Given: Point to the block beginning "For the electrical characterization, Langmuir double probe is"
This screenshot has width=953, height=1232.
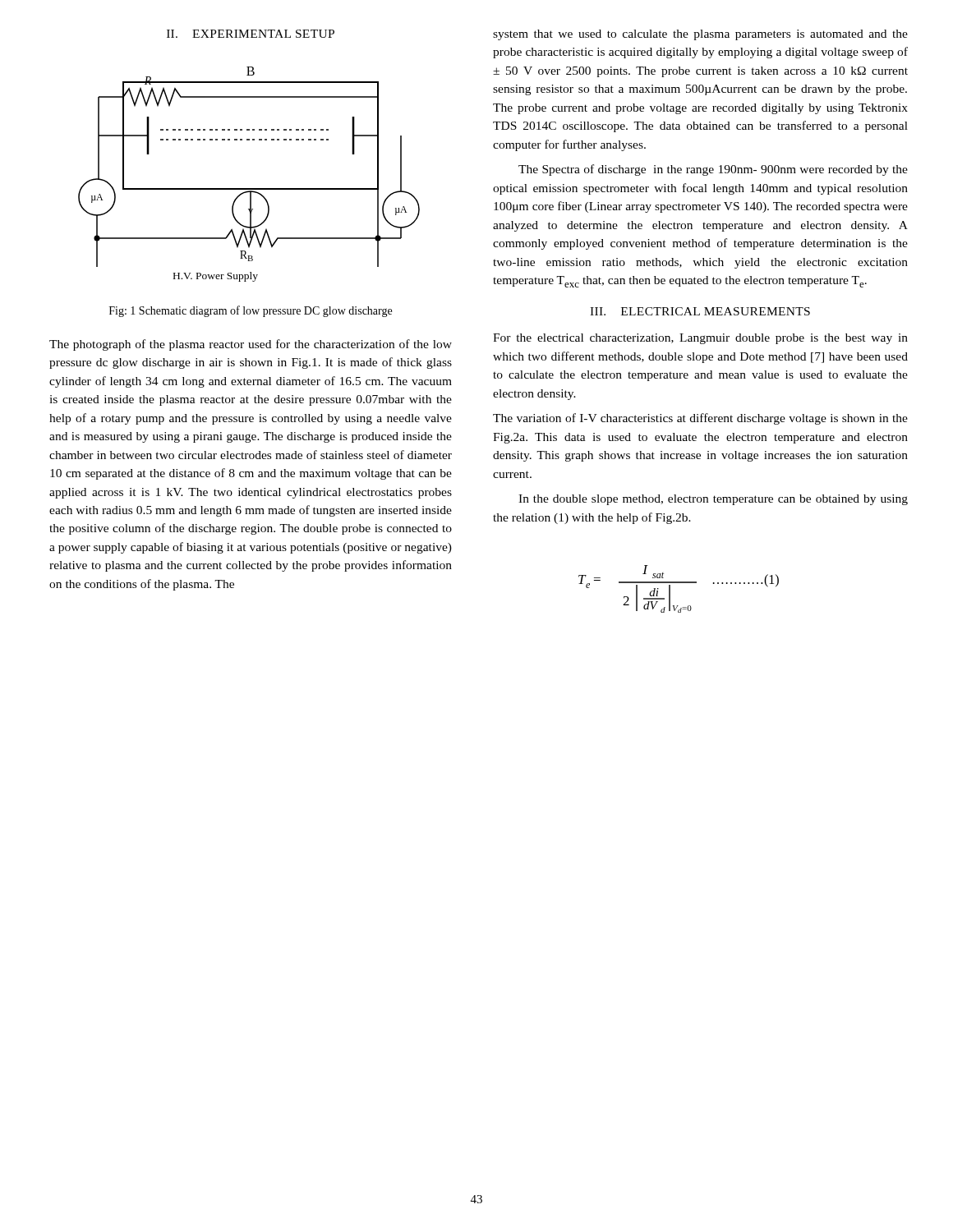Looking at the screenshot, I should [700, 428].
